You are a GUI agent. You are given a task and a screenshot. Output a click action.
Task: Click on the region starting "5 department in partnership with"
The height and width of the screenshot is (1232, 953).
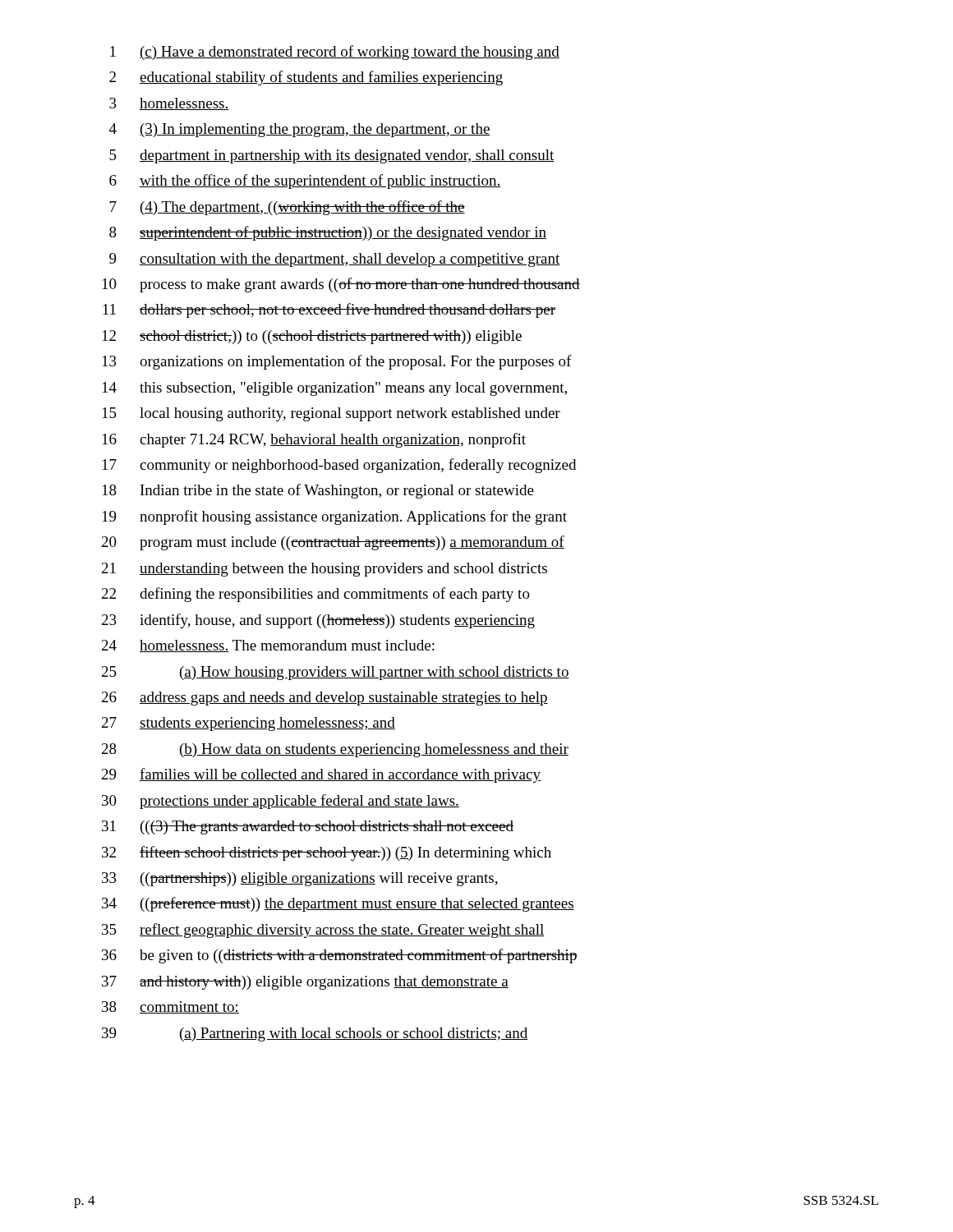click(476, 155)
